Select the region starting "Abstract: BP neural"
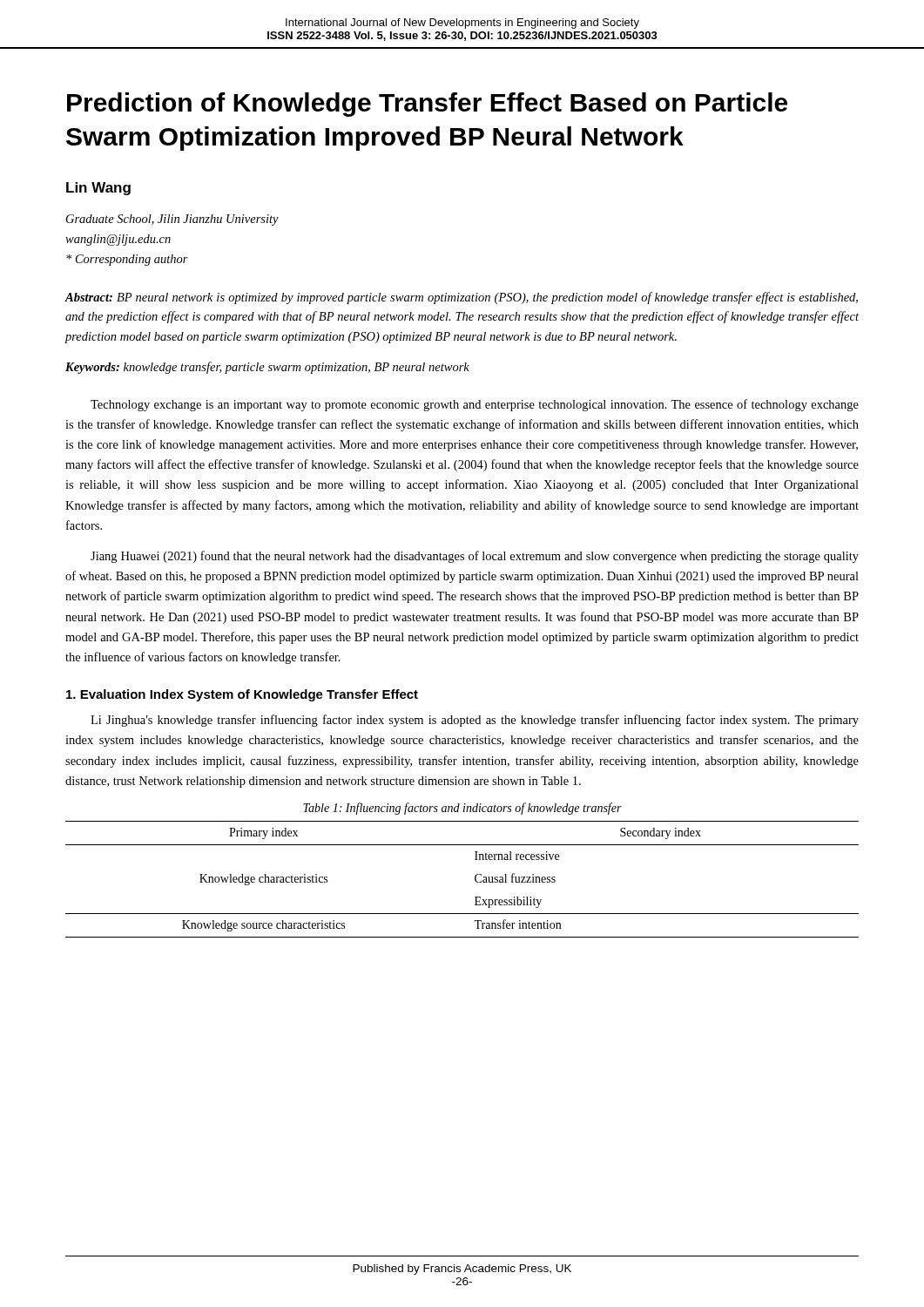The height and width of the screenshot is (1307, 924). [462, 316]
